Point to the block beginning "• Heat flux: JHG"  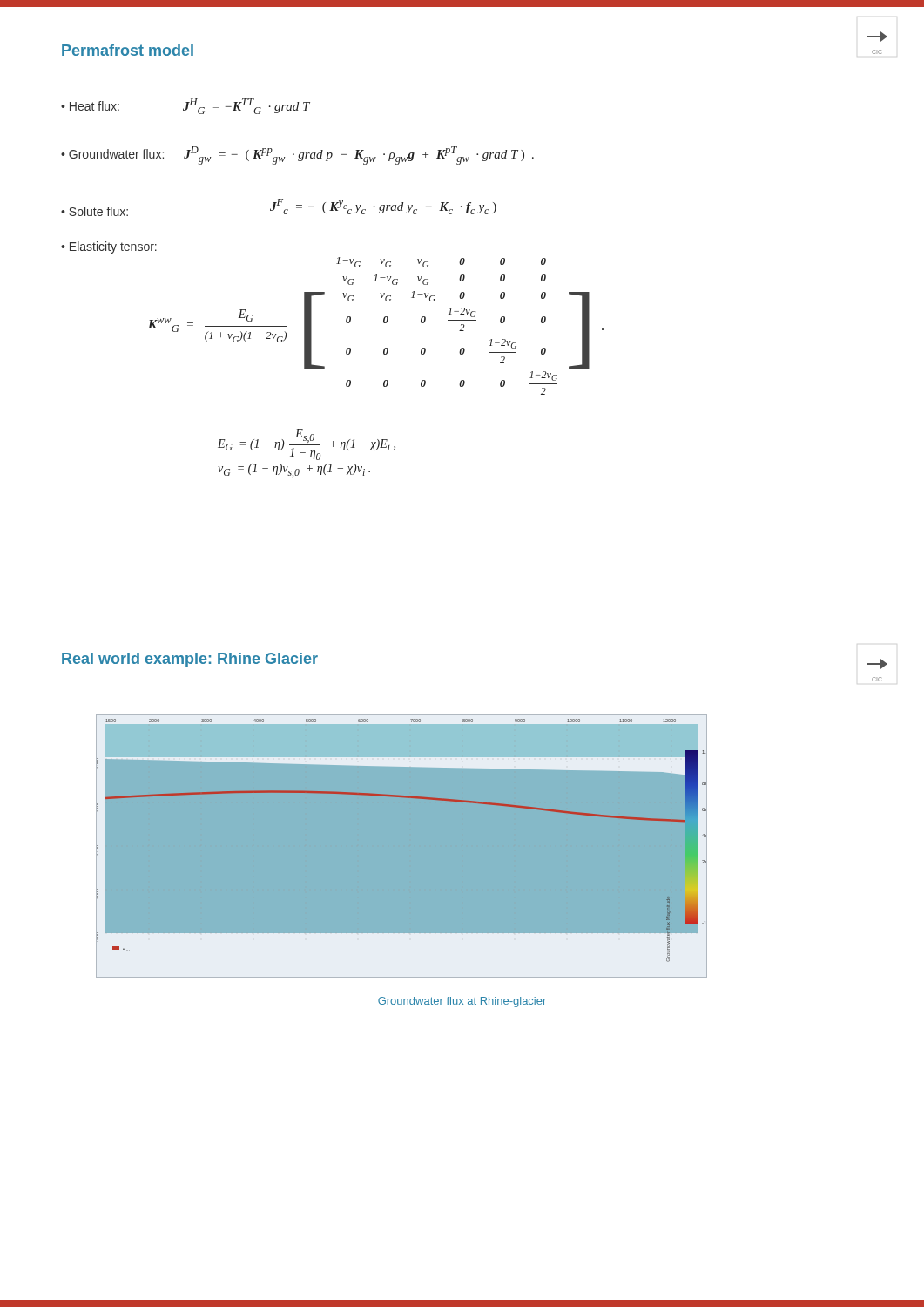tap(185, 107)
